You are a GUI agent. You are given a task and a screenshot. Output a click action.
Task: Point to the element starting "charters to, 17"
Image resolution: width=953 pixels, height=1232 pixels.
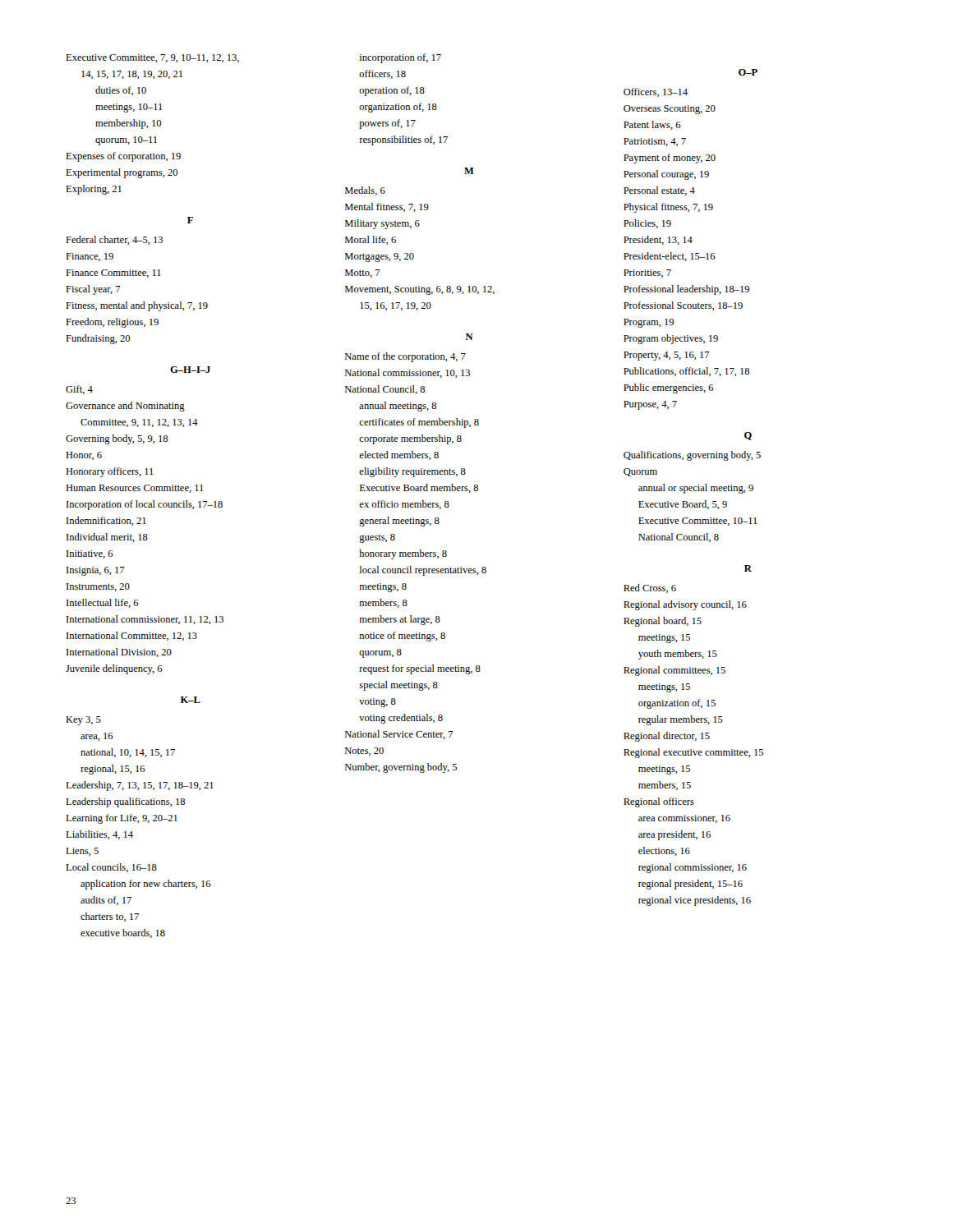pos(110,917)
